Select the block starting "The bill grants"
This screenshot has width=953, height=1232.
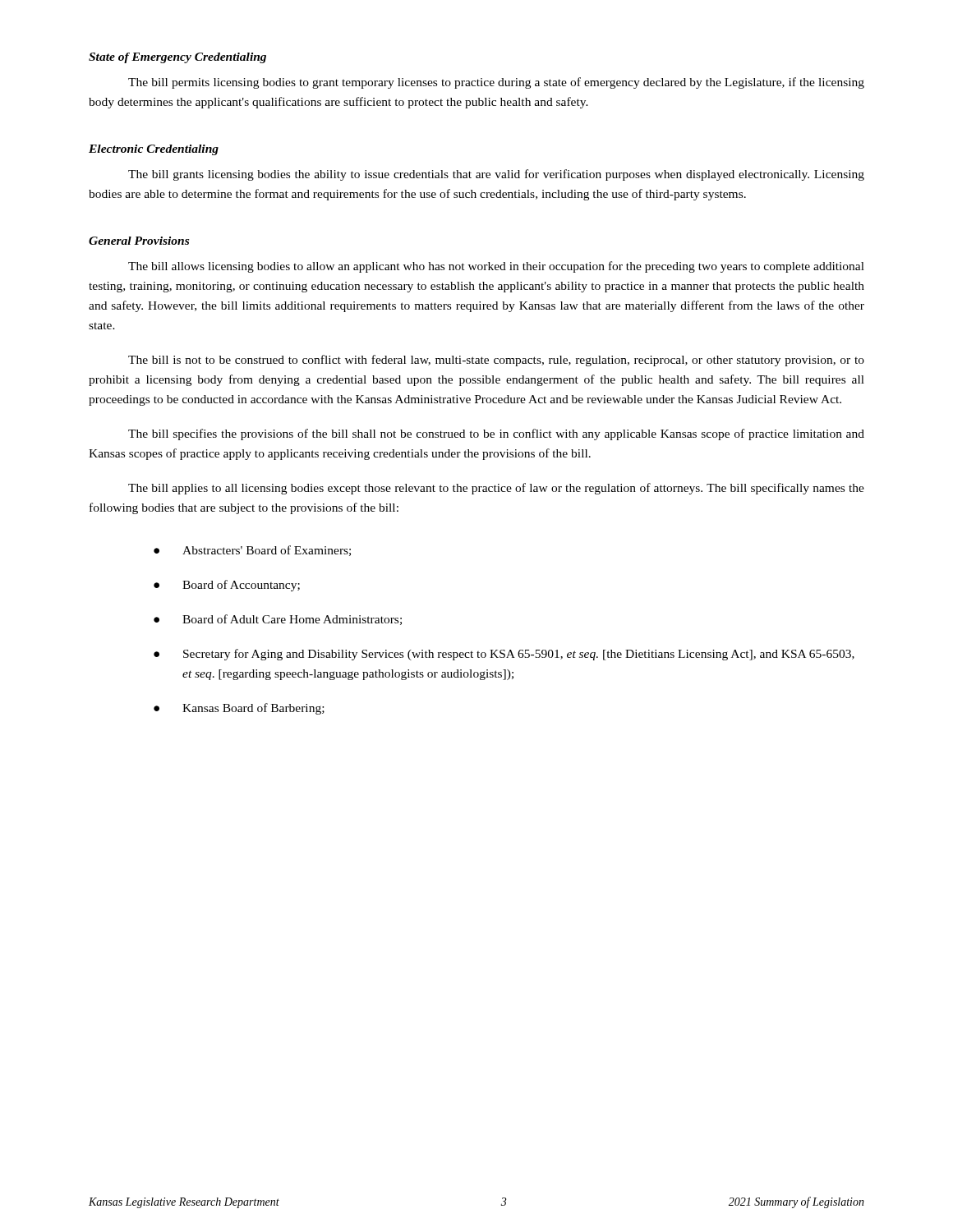tap(476, 184)
